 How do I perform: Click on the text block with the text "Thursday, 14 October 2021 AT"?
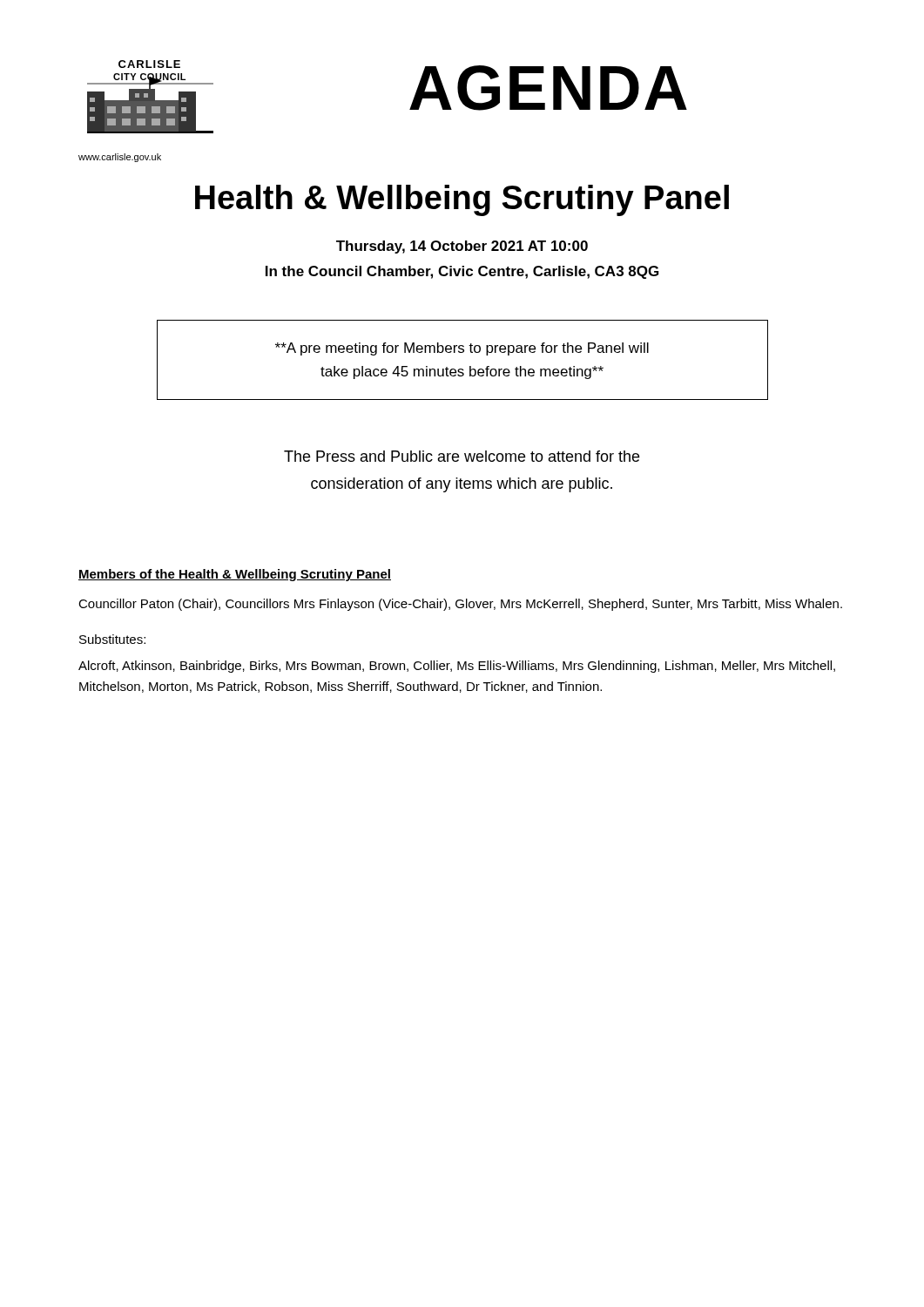click(462, 259)
